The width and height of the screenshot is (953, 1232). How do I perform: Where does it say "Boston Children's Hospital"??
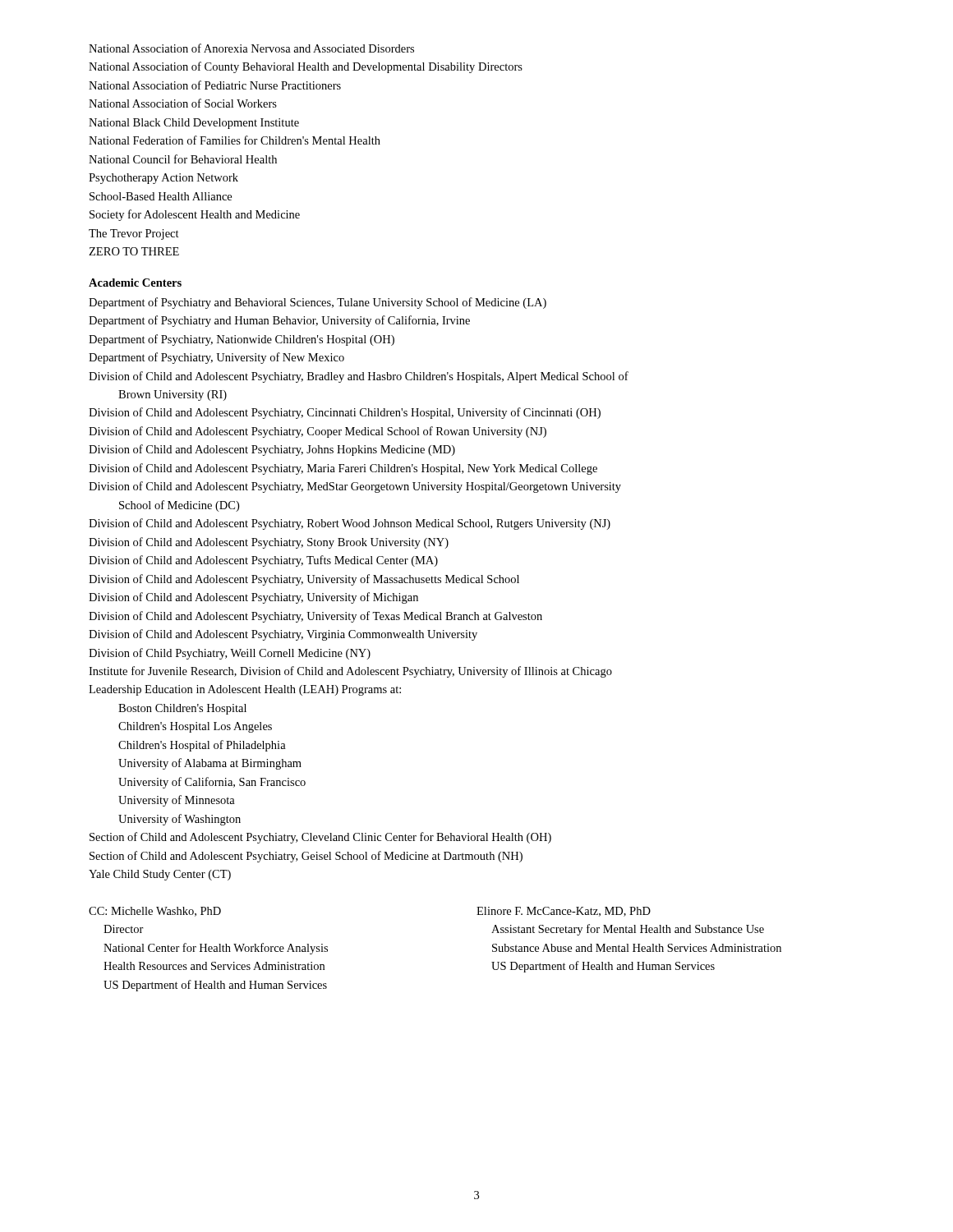(183, 708)
